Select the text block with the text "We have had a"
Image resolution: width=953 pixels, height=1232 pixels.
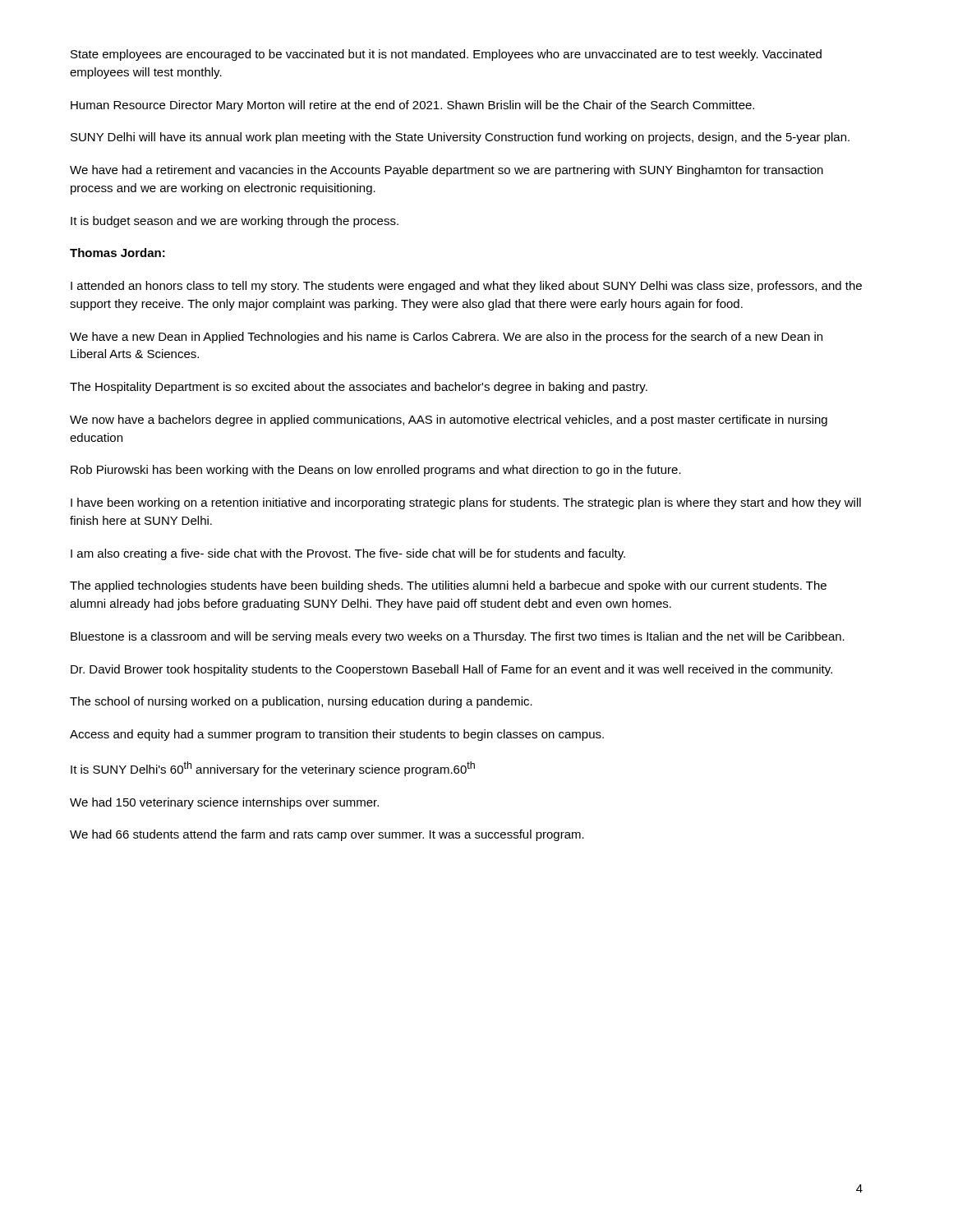tap(447, 179)
